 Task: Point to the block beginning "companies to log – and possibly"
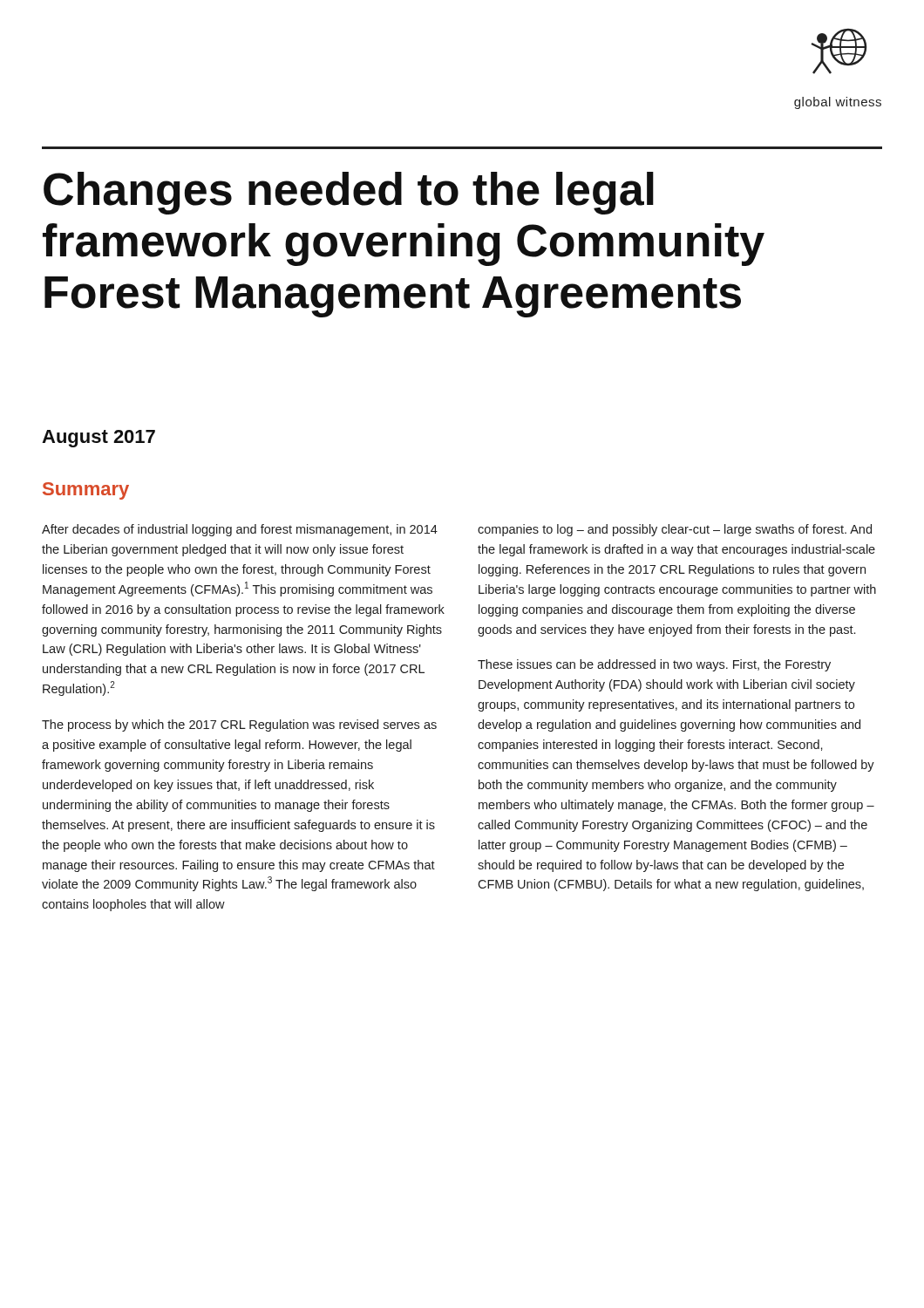coord(680,707)
